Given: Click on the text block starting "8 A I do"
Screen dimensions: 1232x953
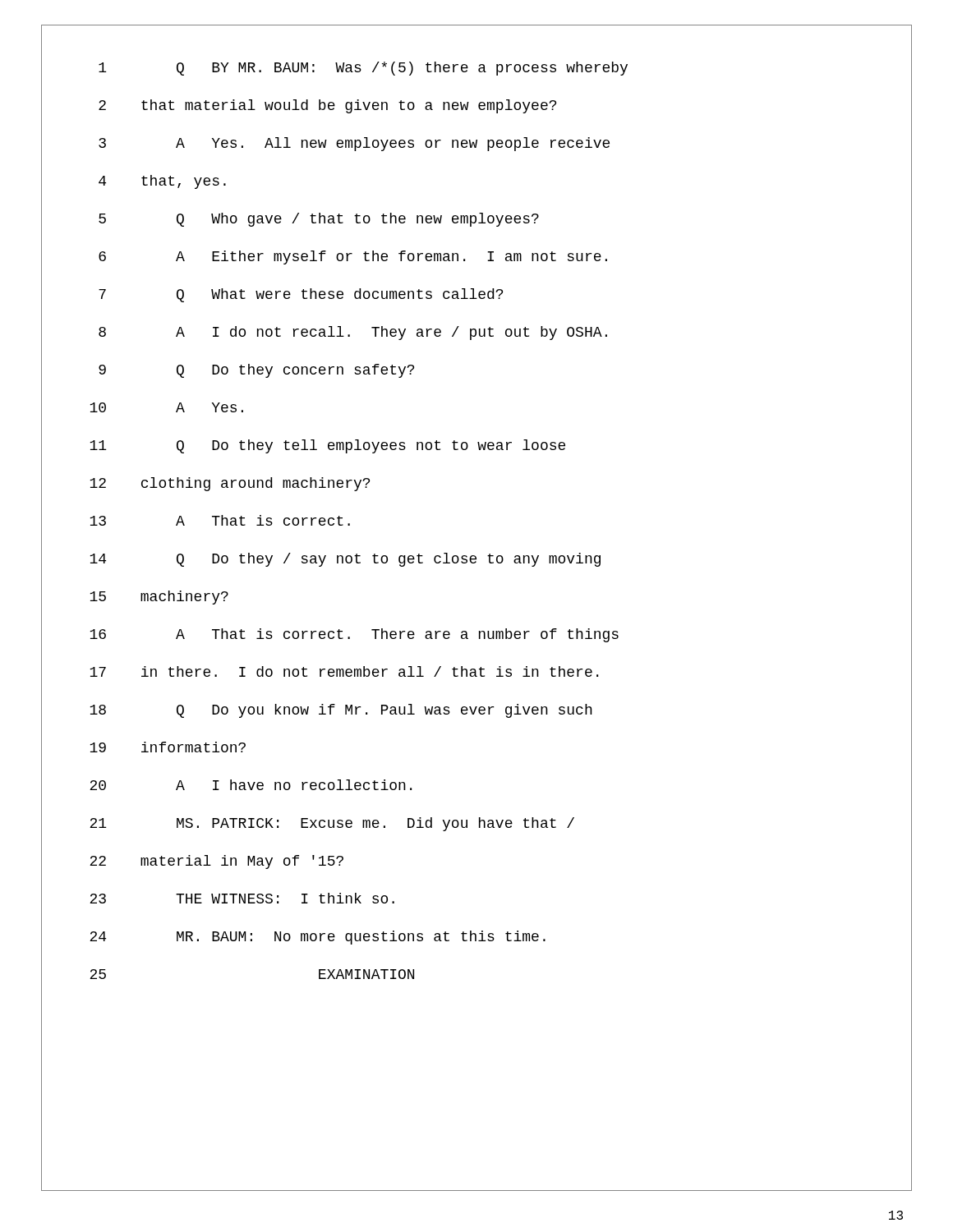Looking at the screenshot, I should pyautogui.click(x=468, y=333).
